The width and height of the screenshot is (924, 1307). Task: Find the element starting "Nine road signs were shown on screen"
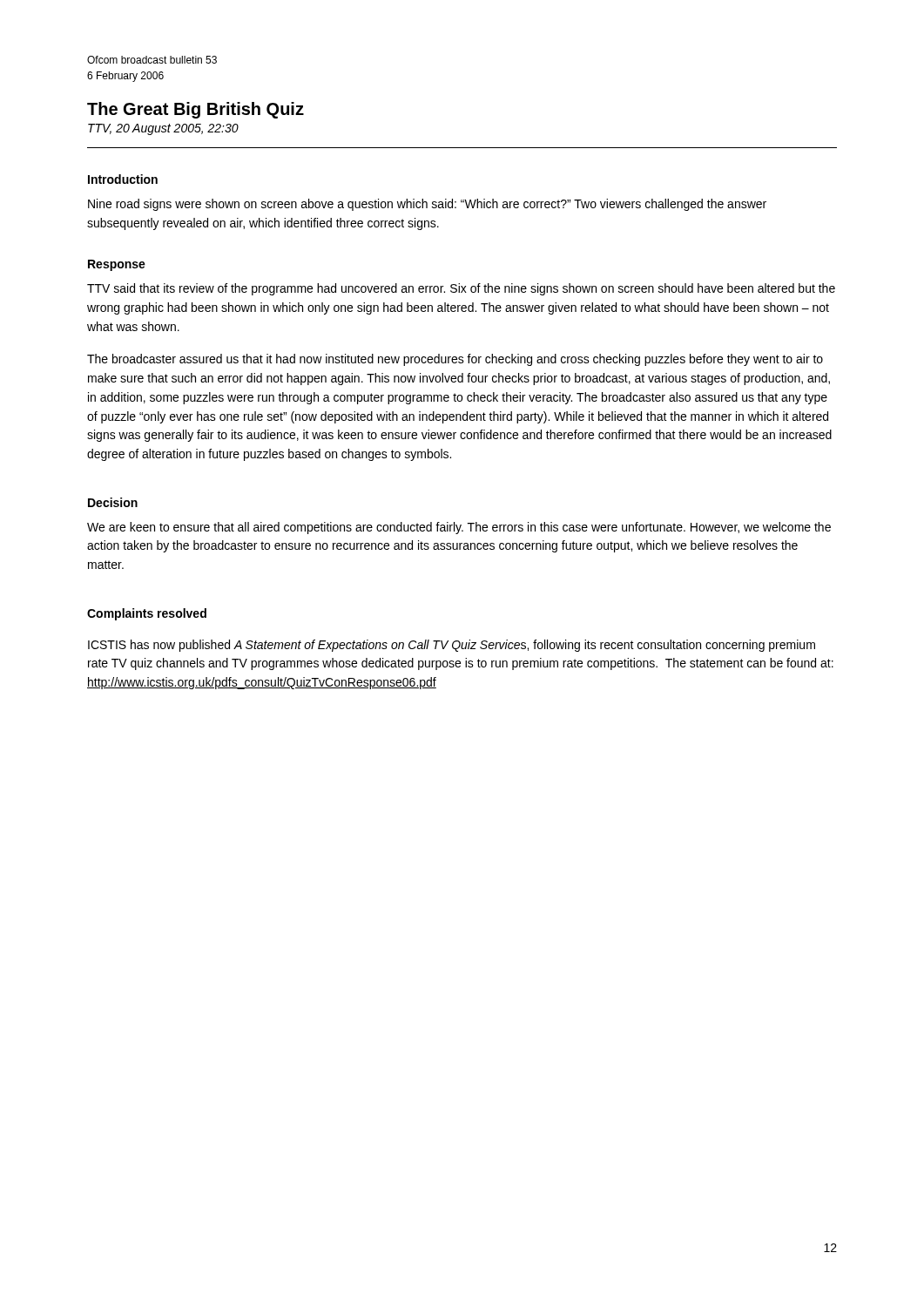click(x=427, y=213)
